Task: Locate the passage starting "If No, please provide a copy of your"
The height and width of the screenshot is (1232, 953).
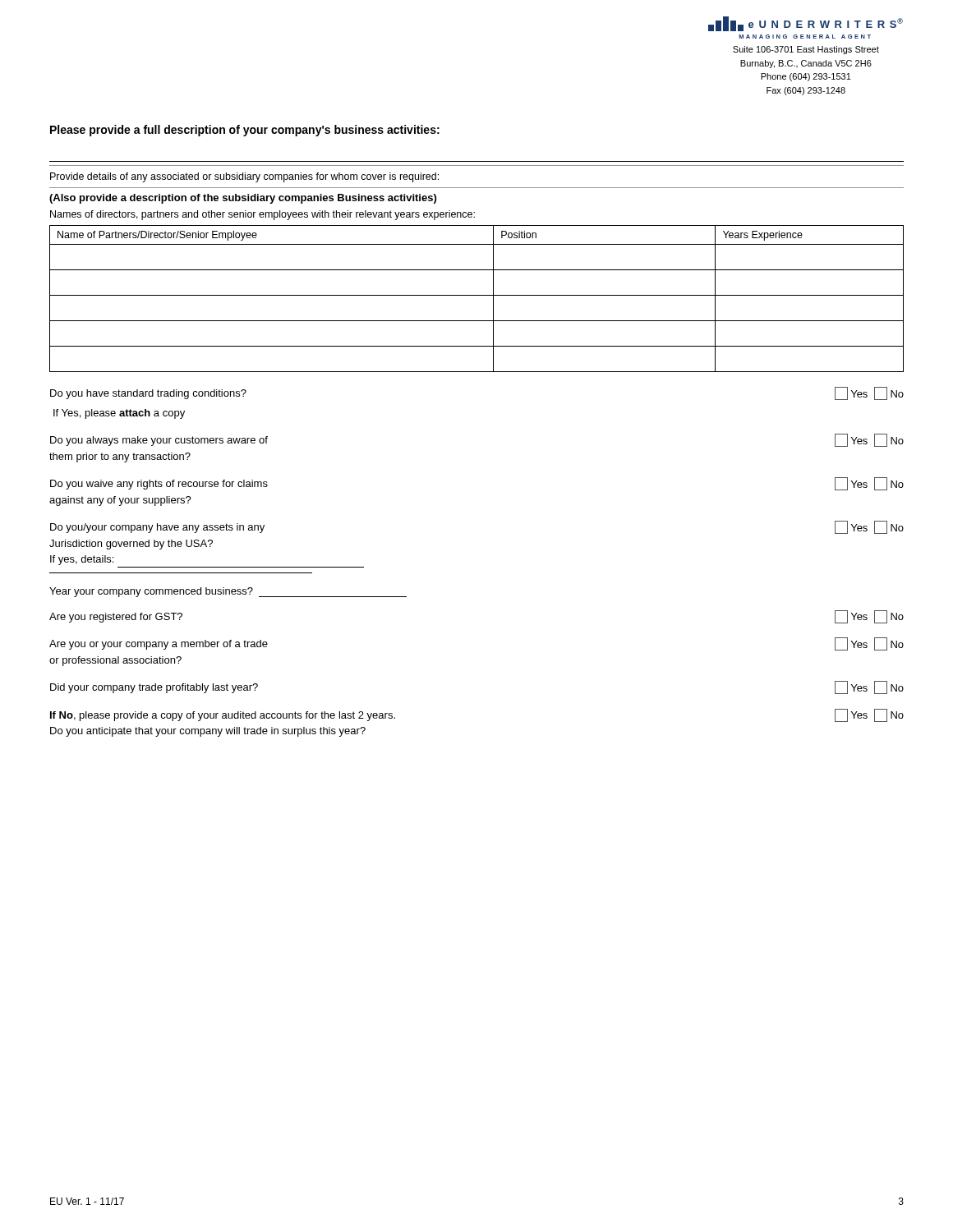Action: pos(226,715)
